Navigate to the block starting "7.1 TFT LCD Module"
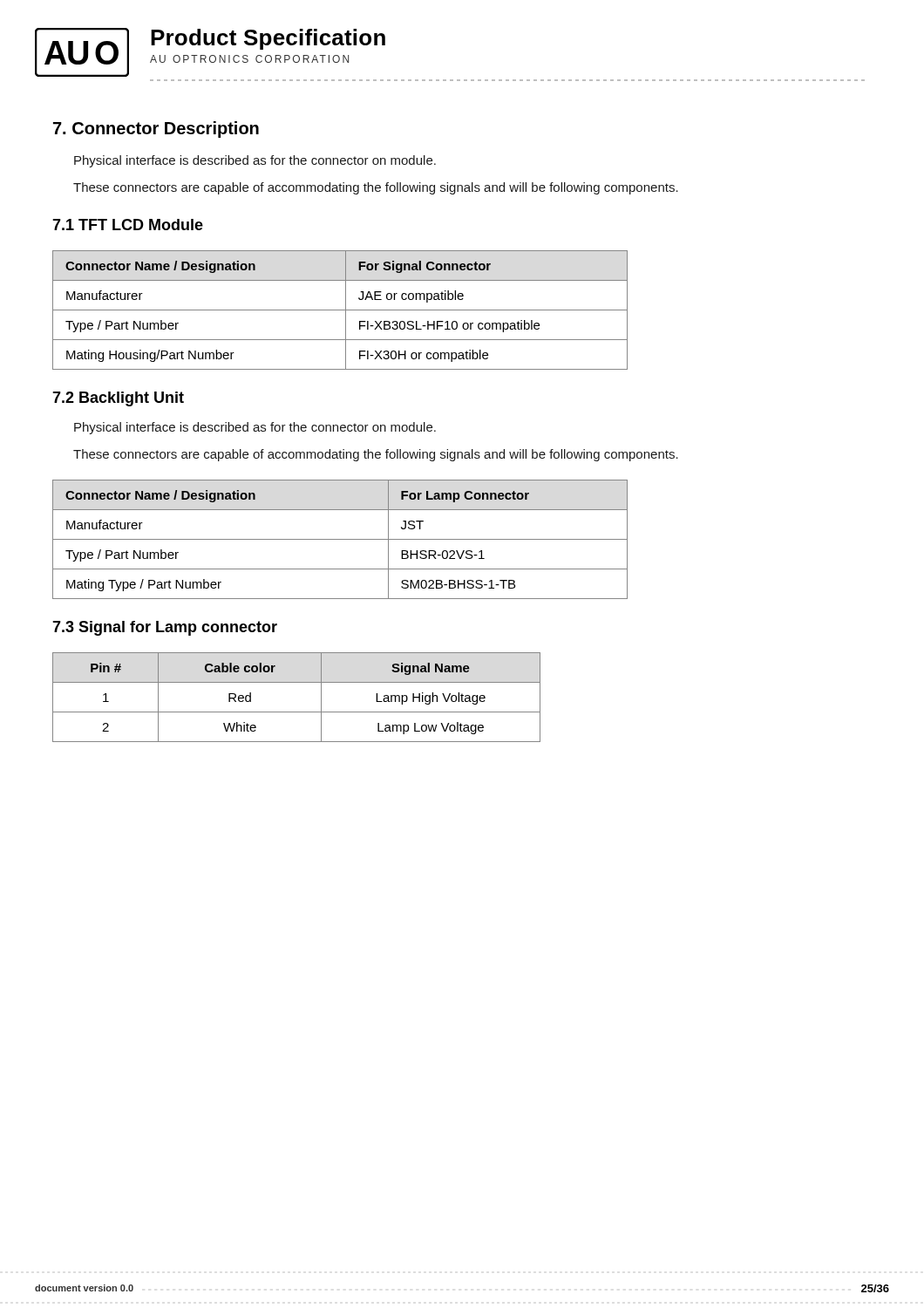 tap(128, 225)
